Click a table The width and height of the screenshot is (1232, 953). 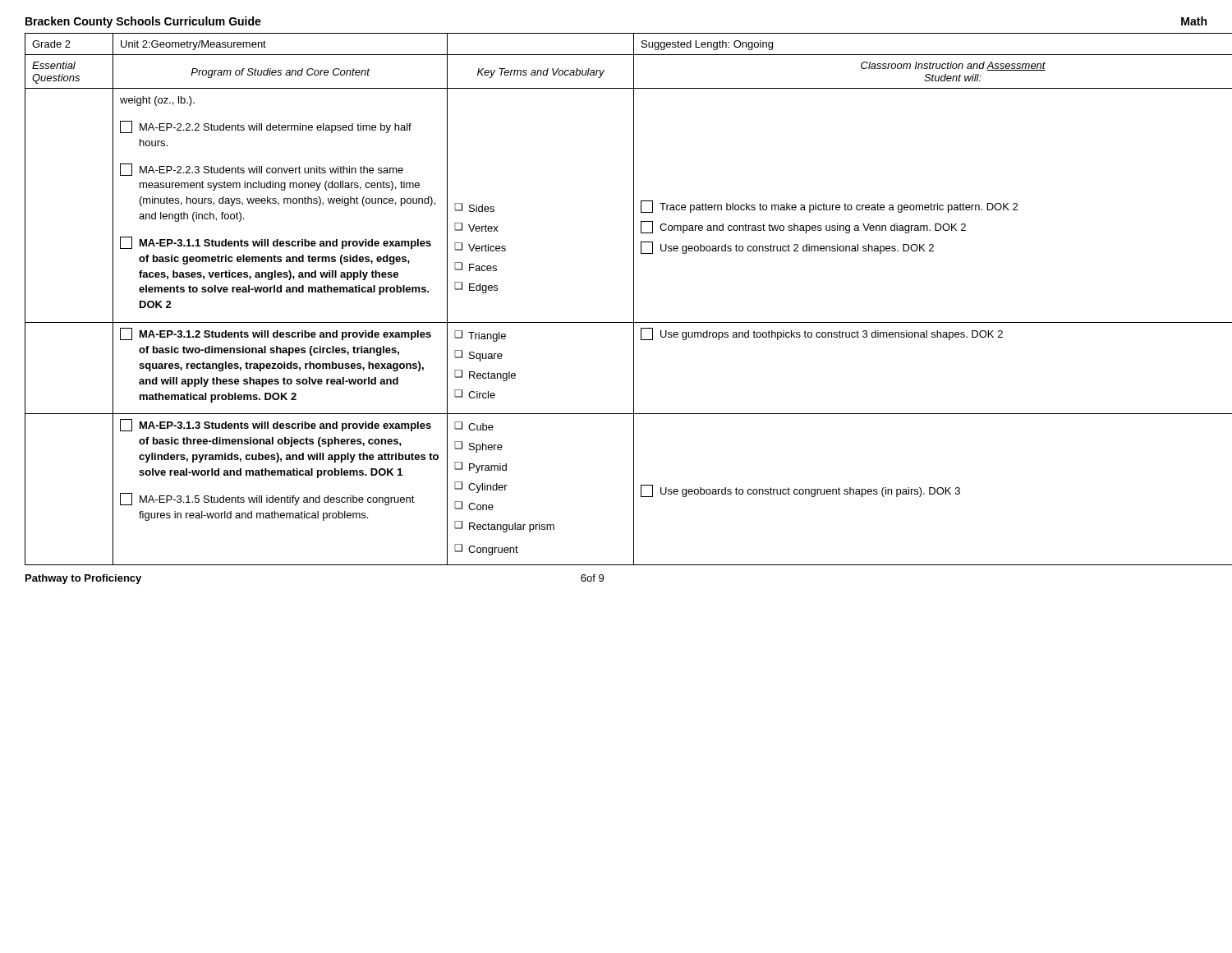point(616,299)
